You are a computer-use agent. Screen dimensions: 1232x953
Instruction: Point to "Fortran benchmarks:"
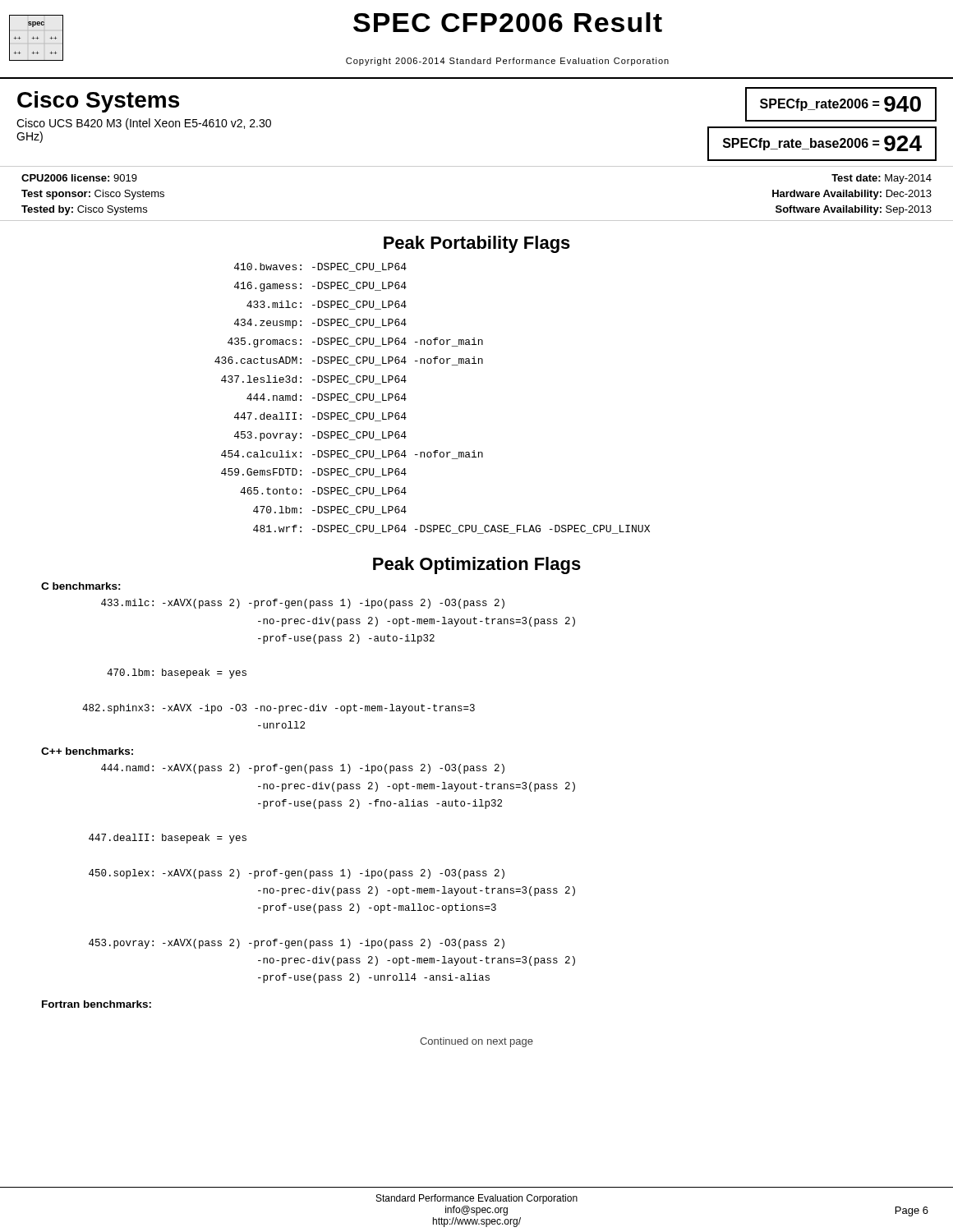tap(97, 1004)
